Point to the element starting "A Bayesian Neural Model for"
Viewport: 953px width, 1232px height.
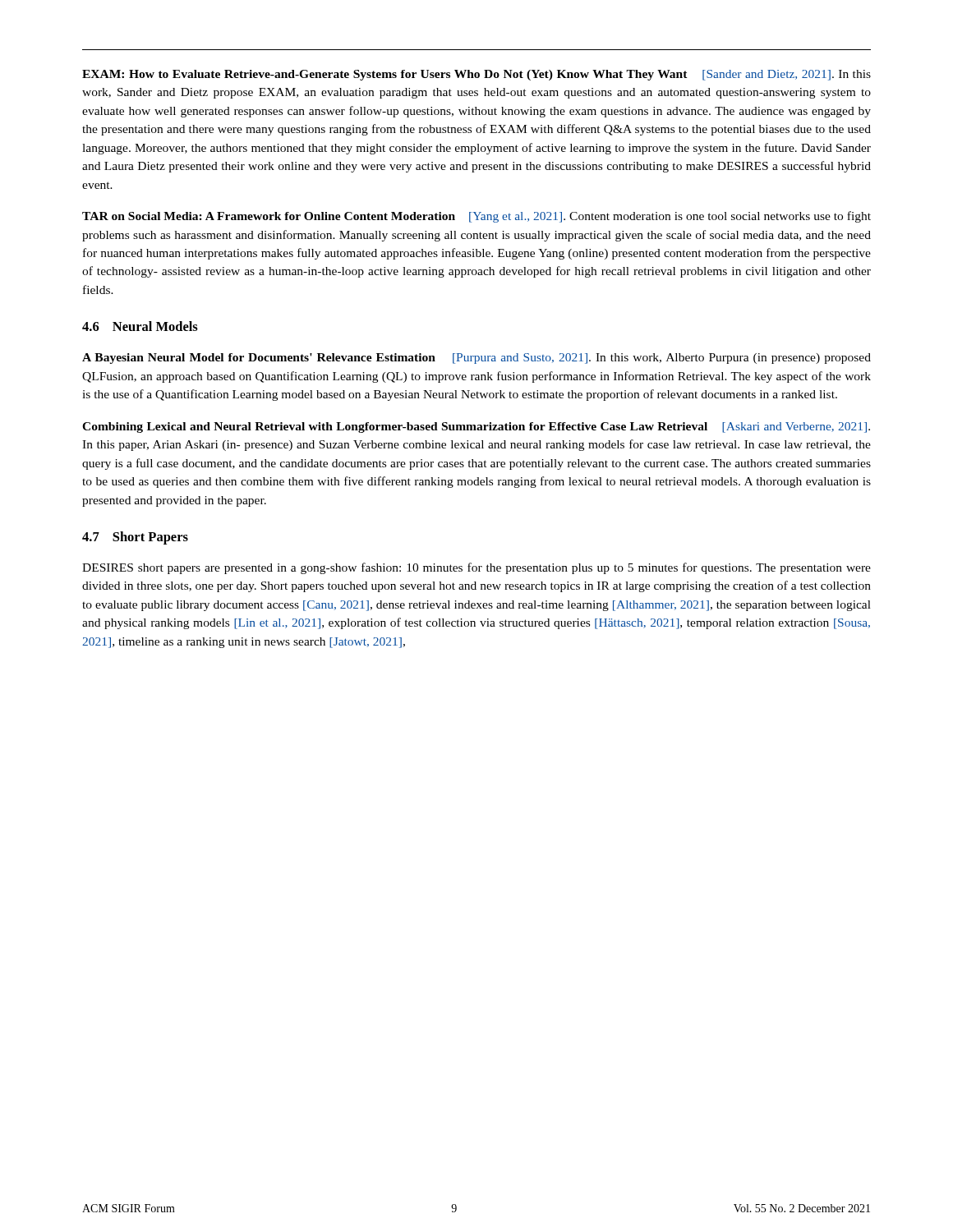tap(476, 376)
